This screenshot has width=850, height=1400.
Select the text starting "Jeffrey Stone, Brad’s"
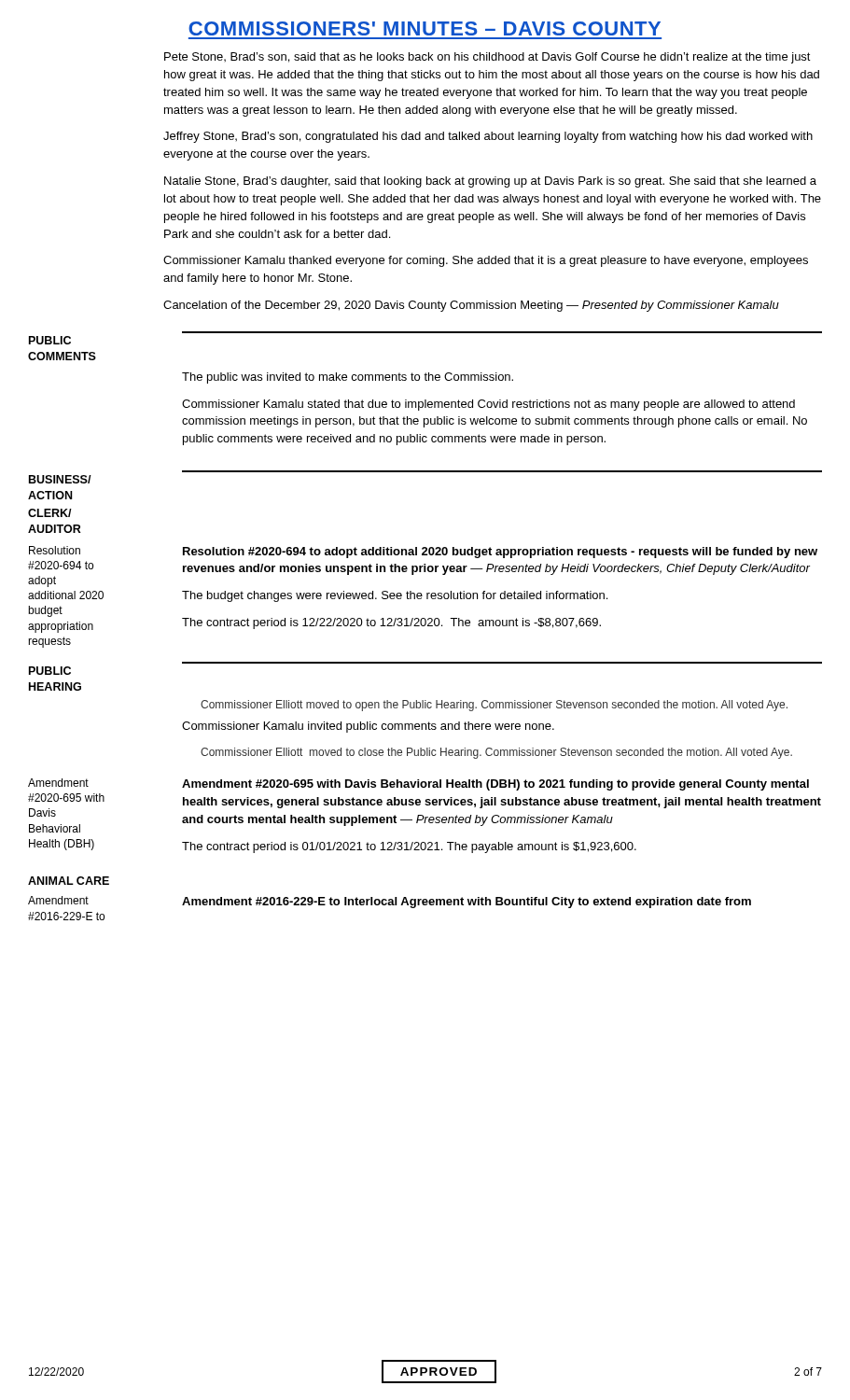point(488,145)
